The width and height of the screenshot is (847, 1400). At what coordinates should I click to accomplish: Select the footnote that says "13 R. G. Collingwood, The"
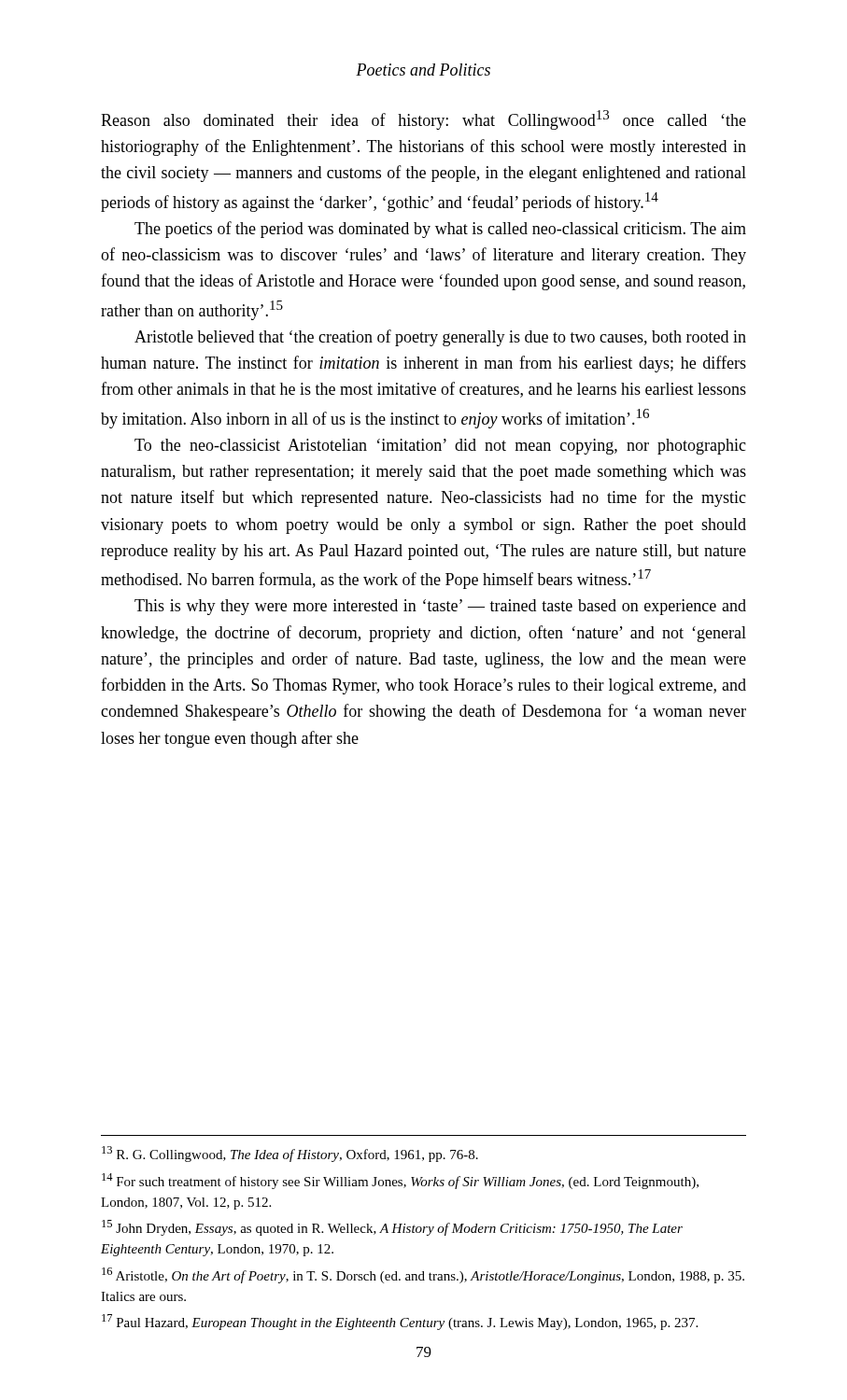(290, 1153)
